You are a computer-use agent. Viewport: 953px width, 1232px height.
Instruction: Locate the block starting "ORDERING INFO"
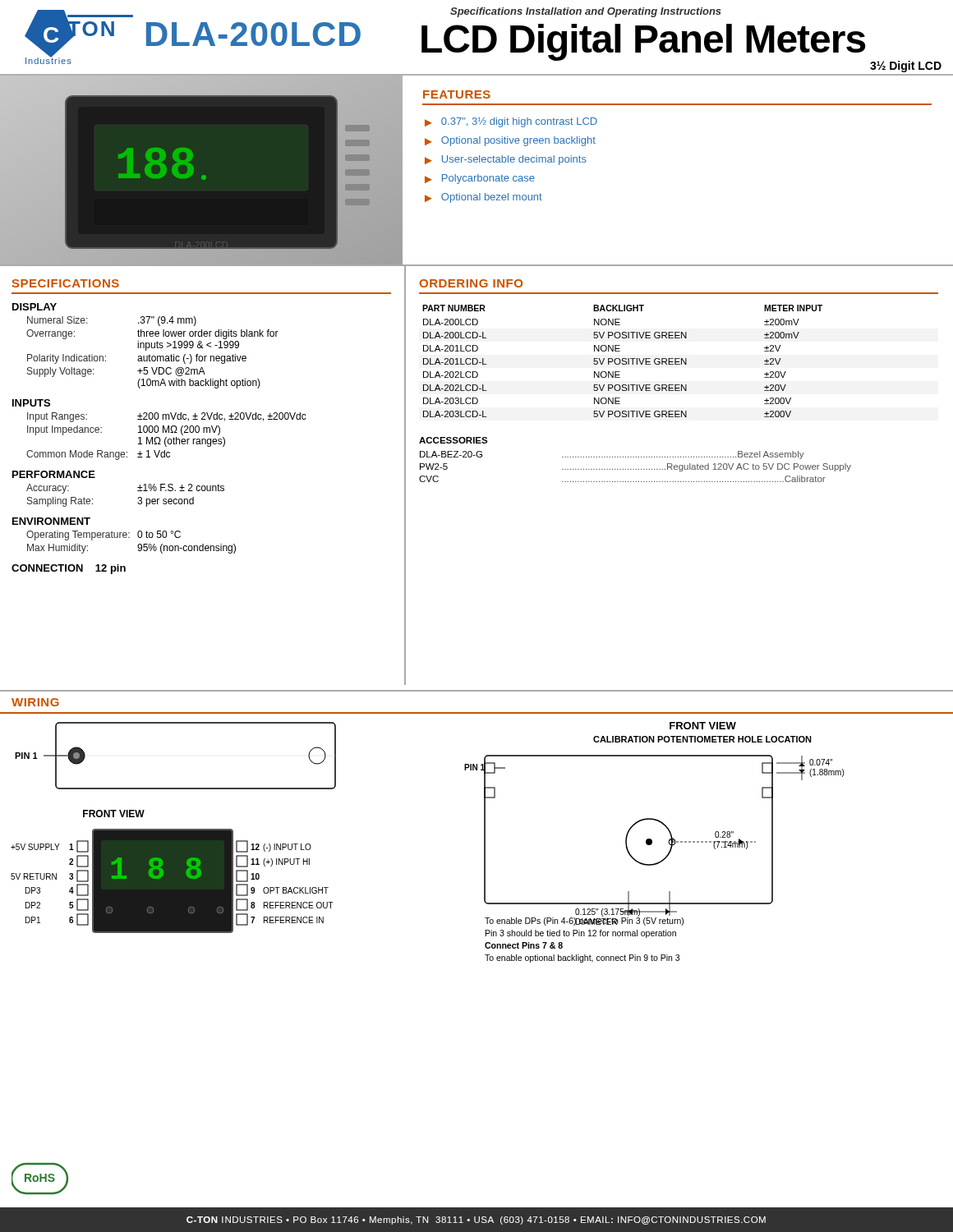pyautogui.click(x=471, y=283)
